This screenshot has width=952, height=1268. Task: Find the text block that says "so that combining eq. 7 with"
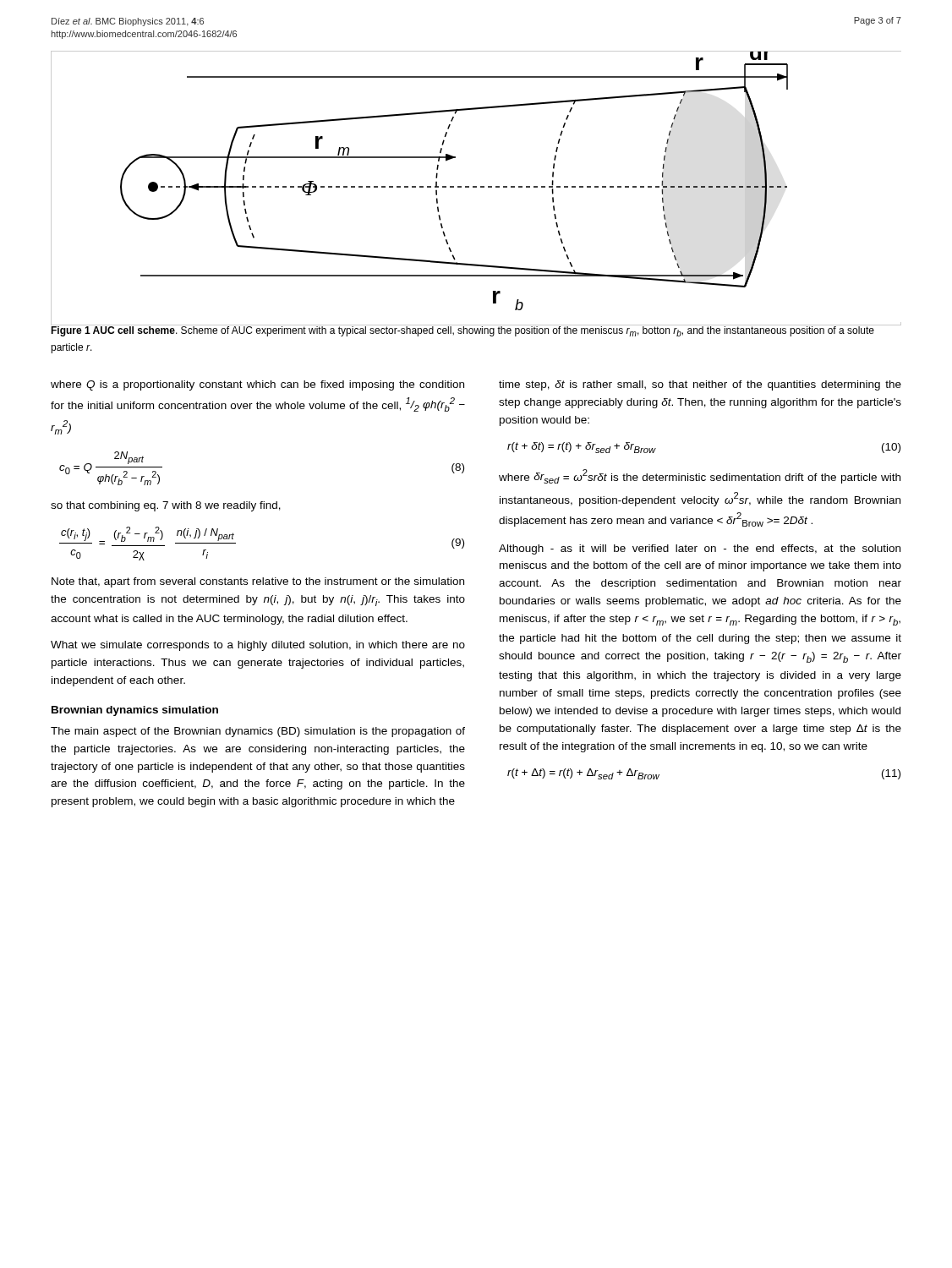coord(166,505)
